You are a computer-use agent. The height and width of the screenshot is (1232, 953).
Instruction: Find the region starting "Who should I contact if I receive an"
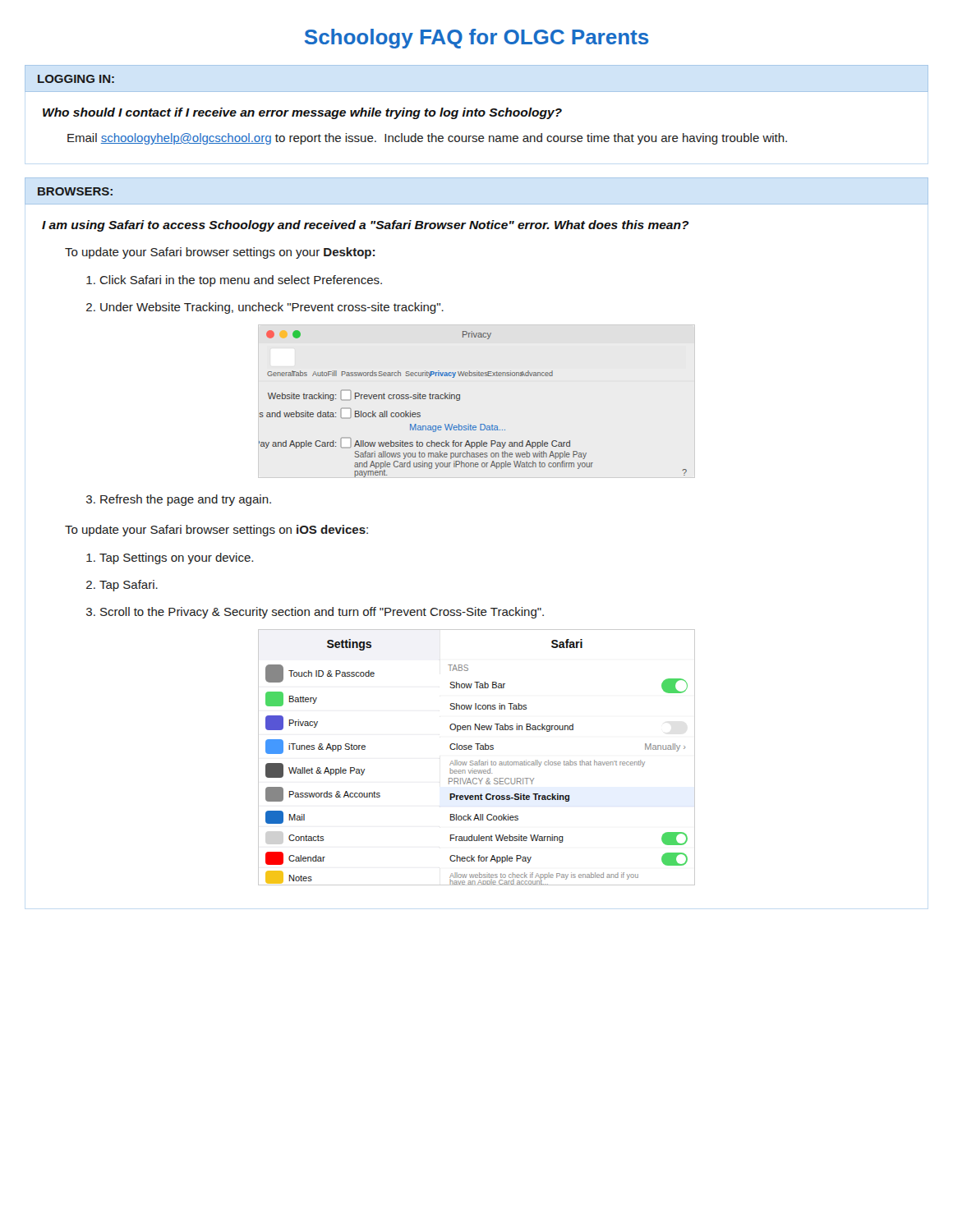coord(302,112)
